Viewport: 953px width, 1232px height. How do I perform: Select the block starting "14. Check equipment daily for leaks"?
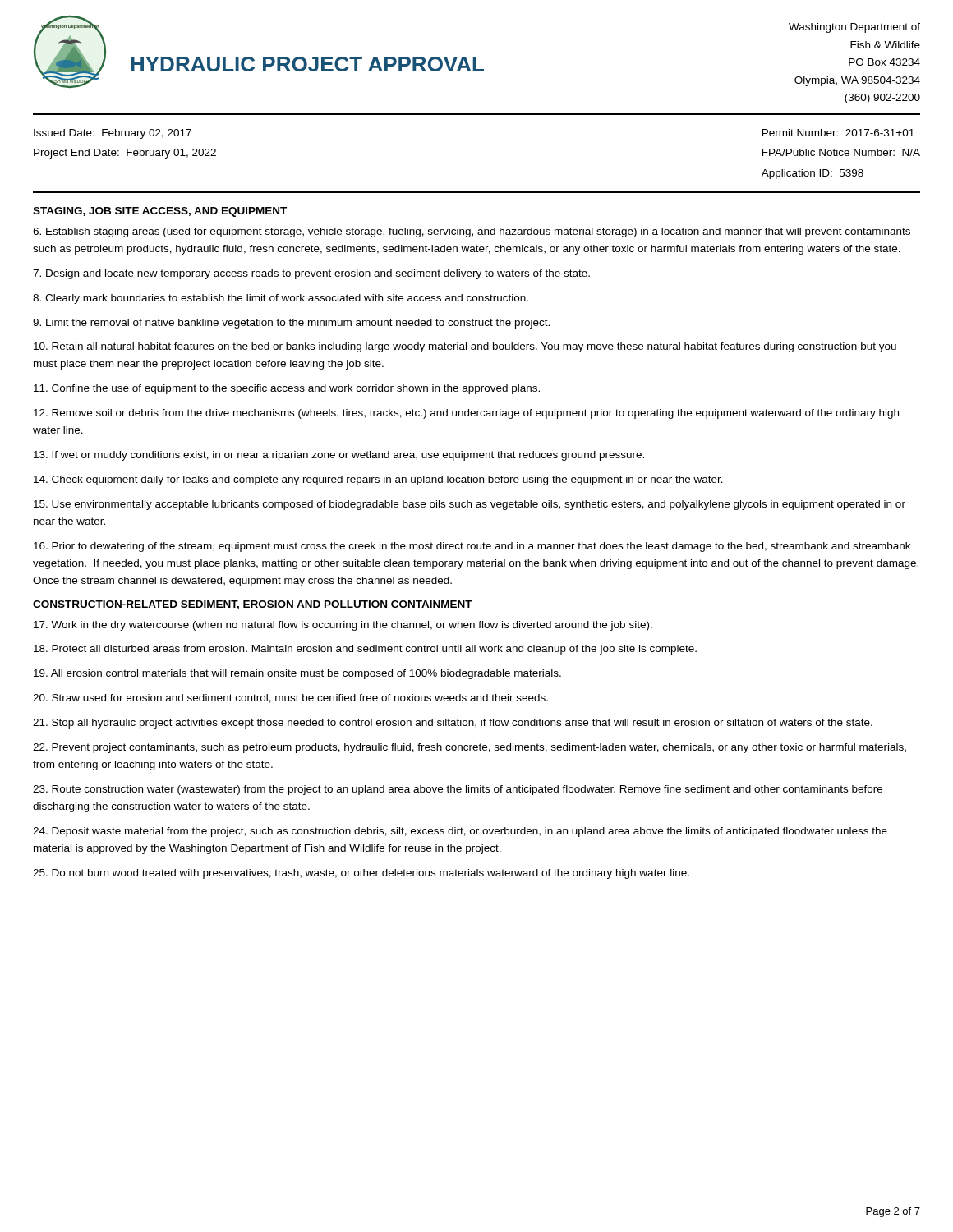pyautogui.click(x=378, y=479)
